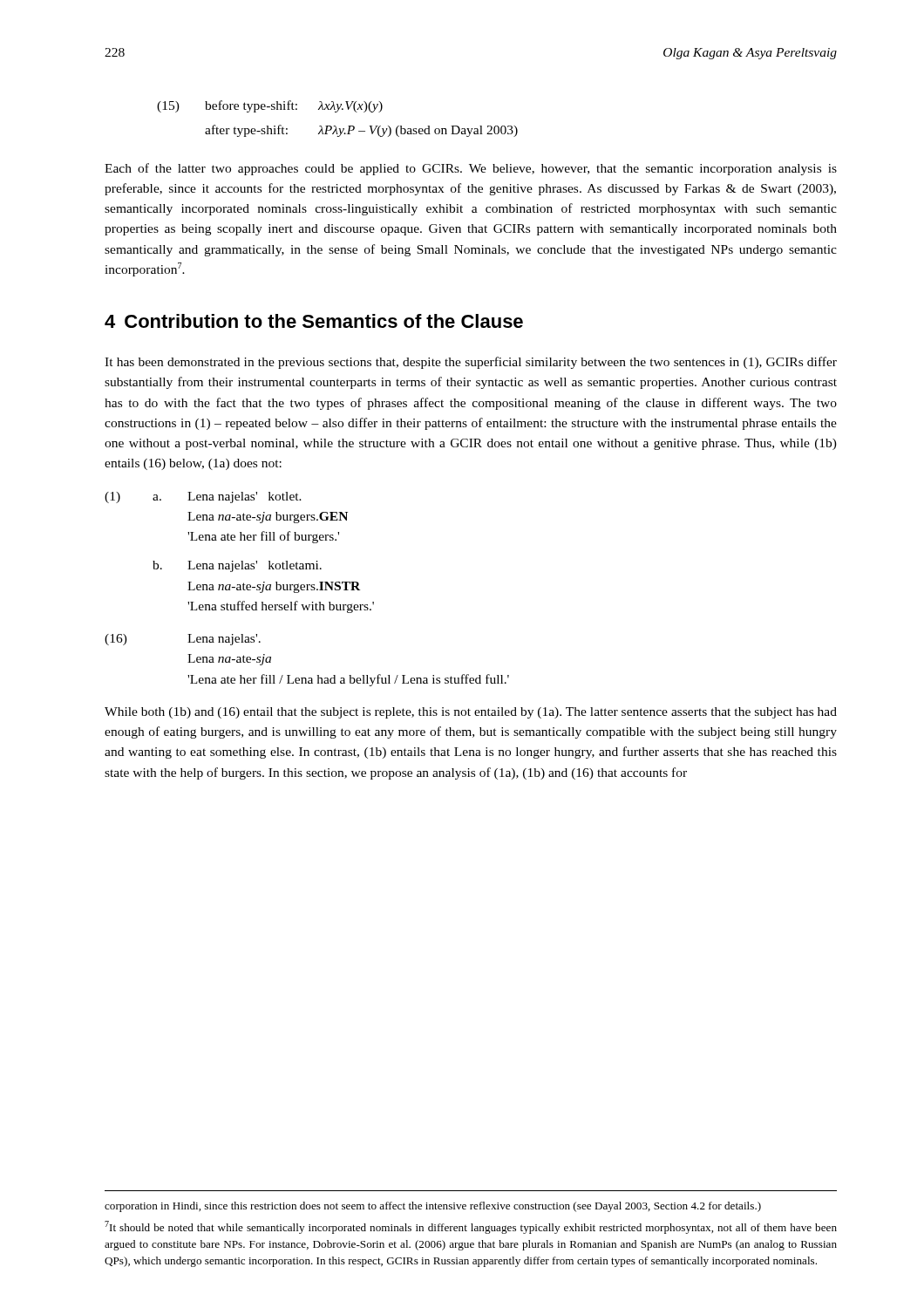Select the formula with the text "(15) before type-shift: λxλy.V(x)(y) after type-shift: λPλy.P"
924x1308 pixels.
click(x=497, y=118)
